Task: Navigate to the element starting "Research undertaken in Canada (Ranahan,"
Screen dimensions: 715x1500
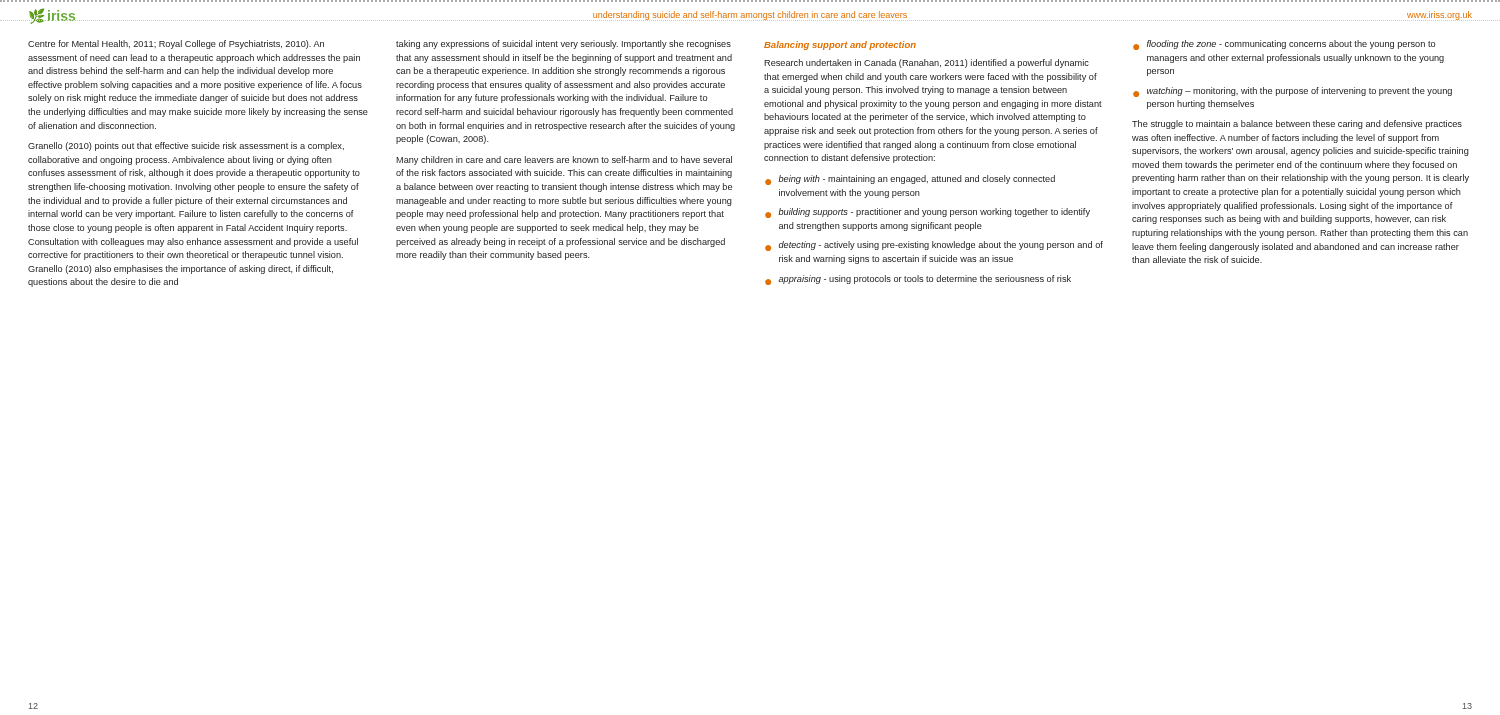Action: [x=934, y=112]
